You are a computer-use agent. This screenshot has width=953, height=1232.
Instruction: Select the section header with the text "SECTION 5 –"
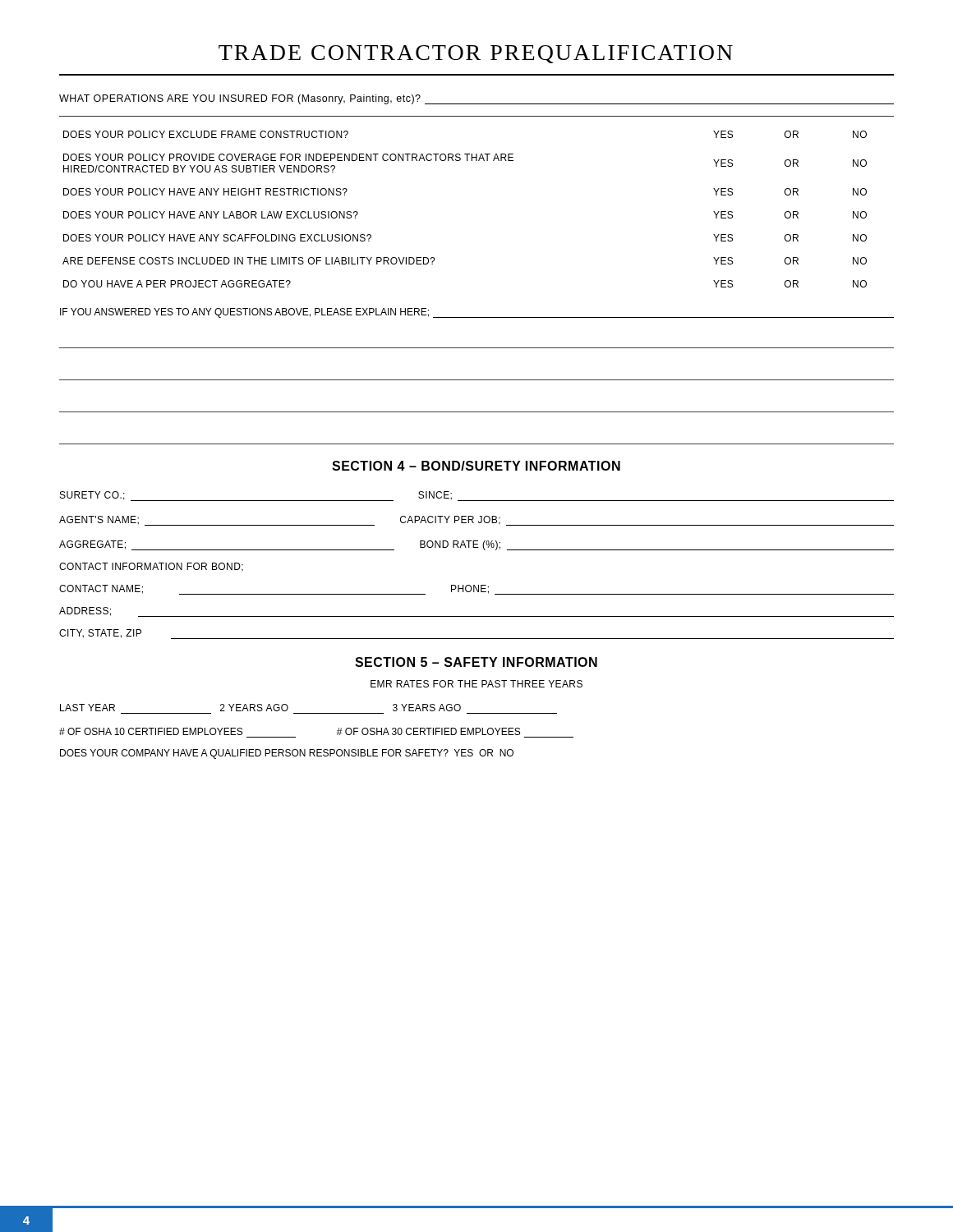[x=476, y=662]
